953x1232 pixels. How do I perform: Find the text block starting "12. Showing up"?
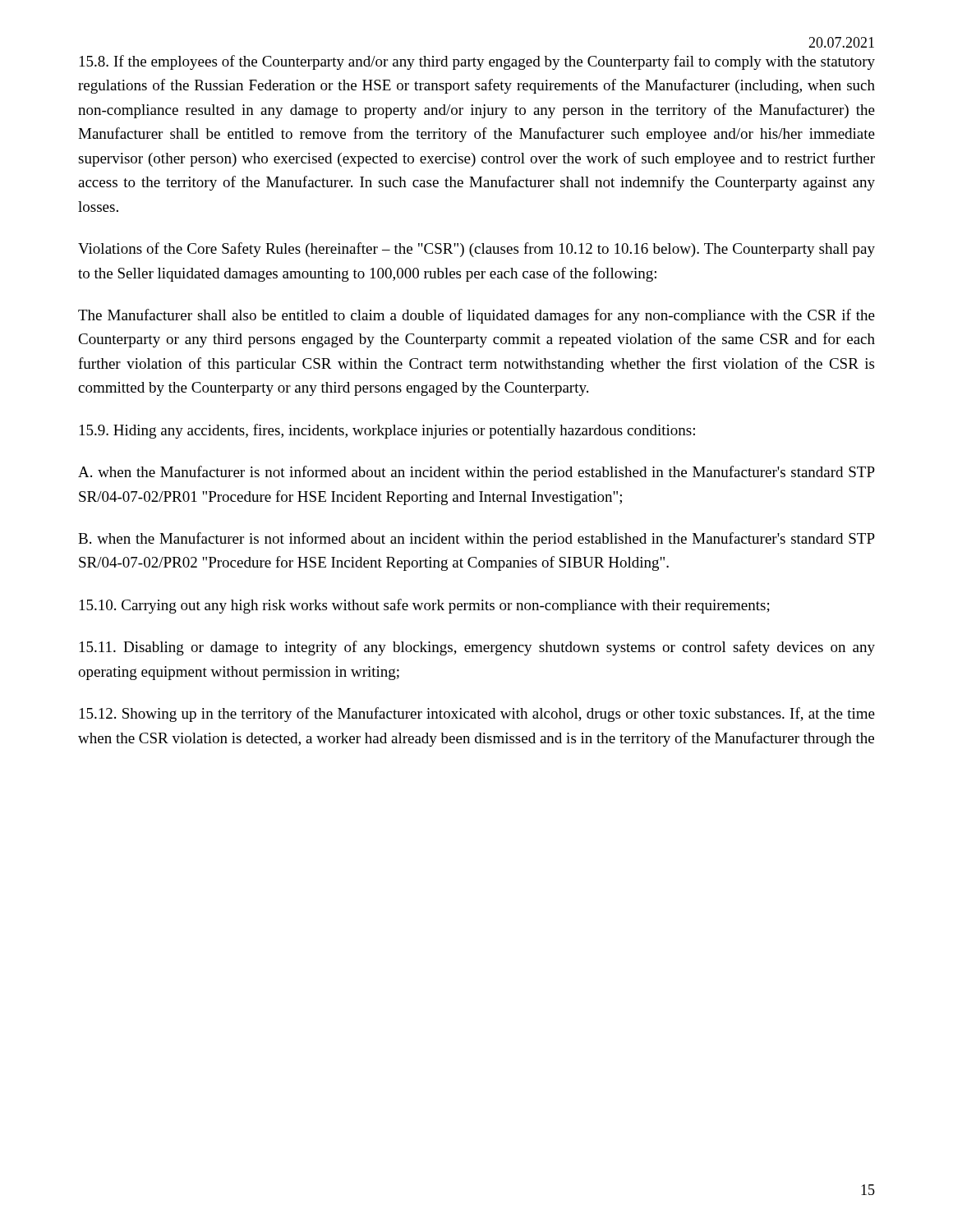476,726
